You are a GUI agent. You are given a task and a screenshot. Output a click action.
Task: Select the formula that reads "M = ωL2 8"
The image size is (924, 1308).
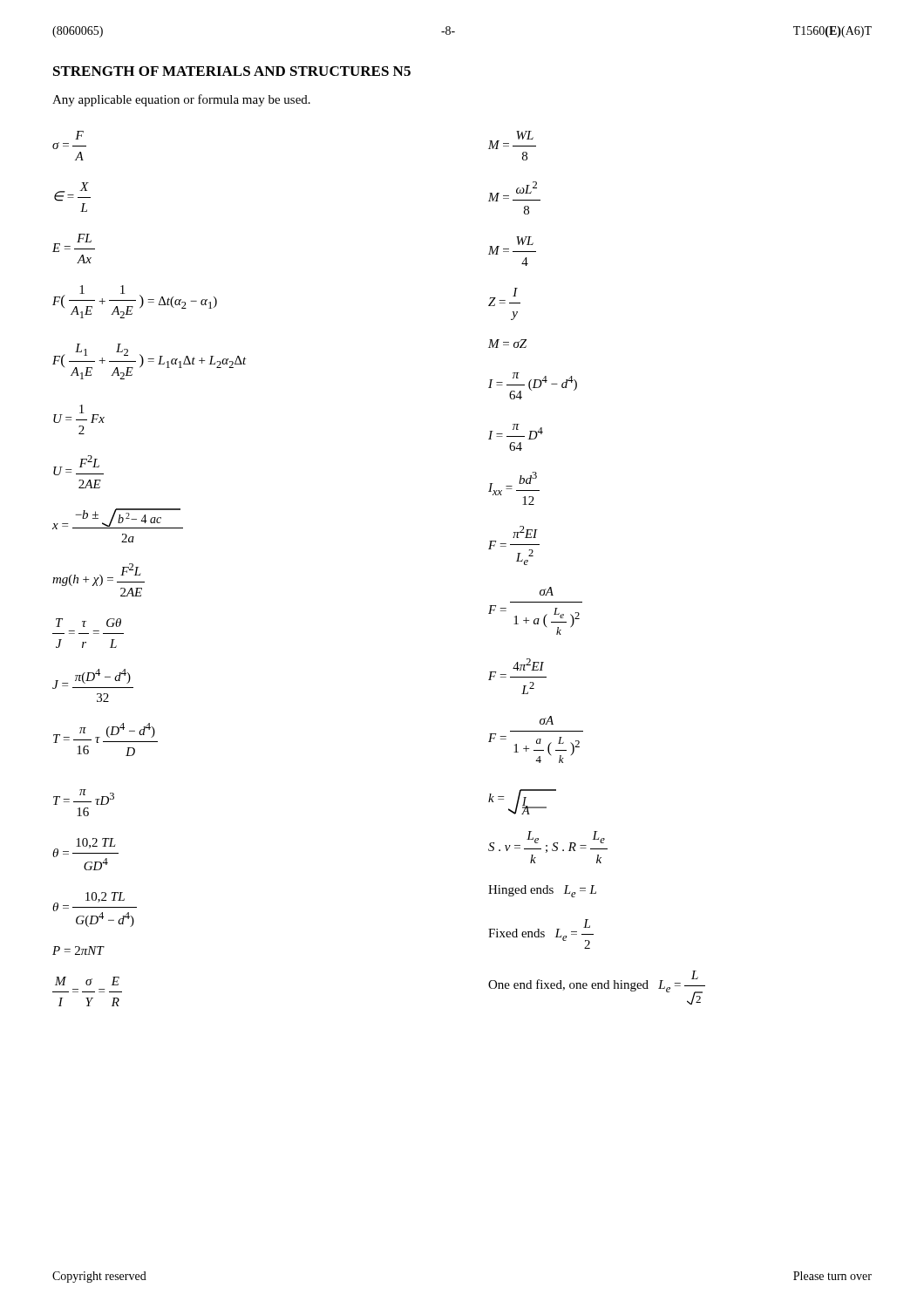pyautogui.click(x=514, y=199)
